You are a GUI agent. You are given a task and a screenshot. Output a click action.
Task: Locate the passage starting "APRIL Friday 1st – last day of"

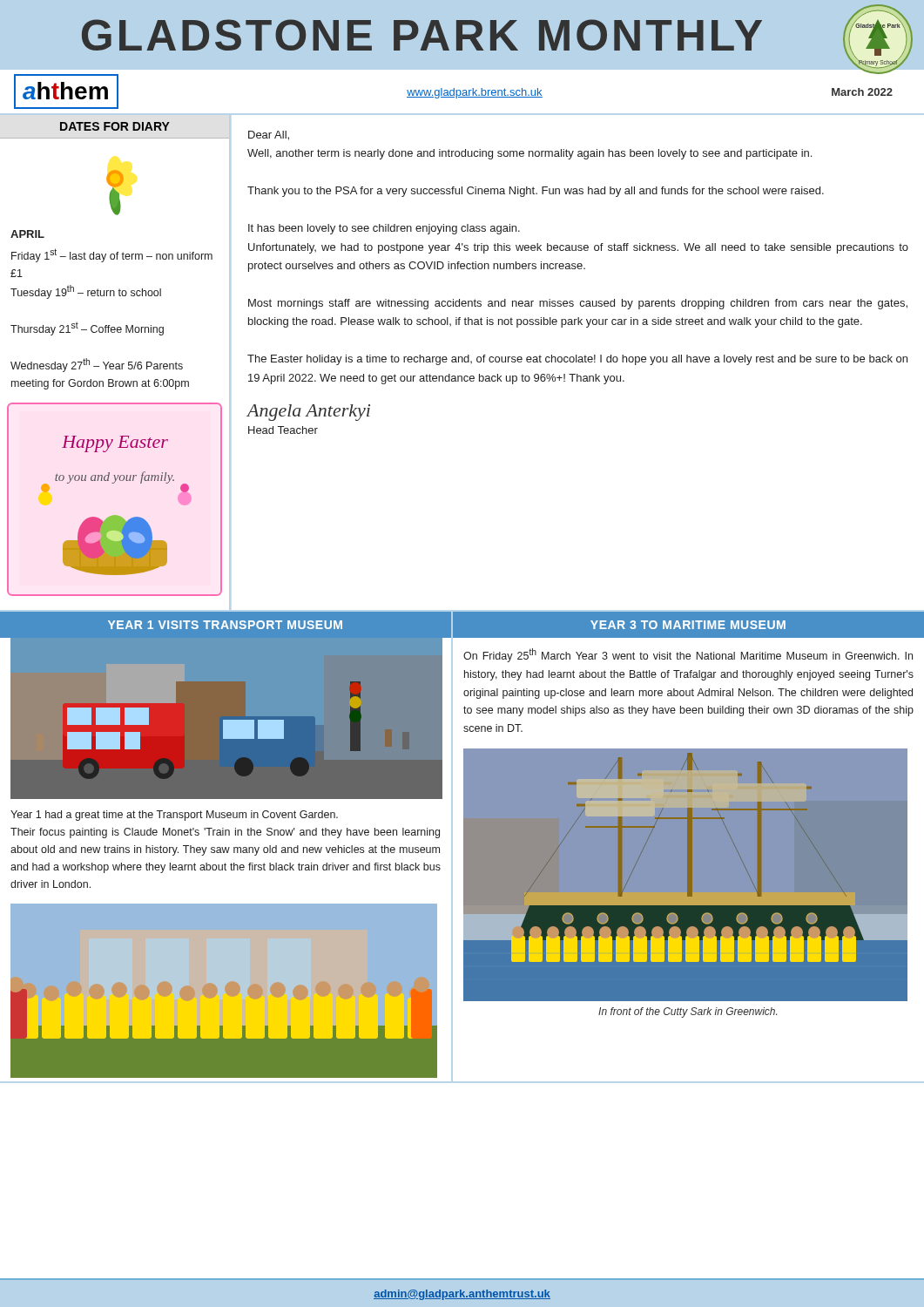27,234
